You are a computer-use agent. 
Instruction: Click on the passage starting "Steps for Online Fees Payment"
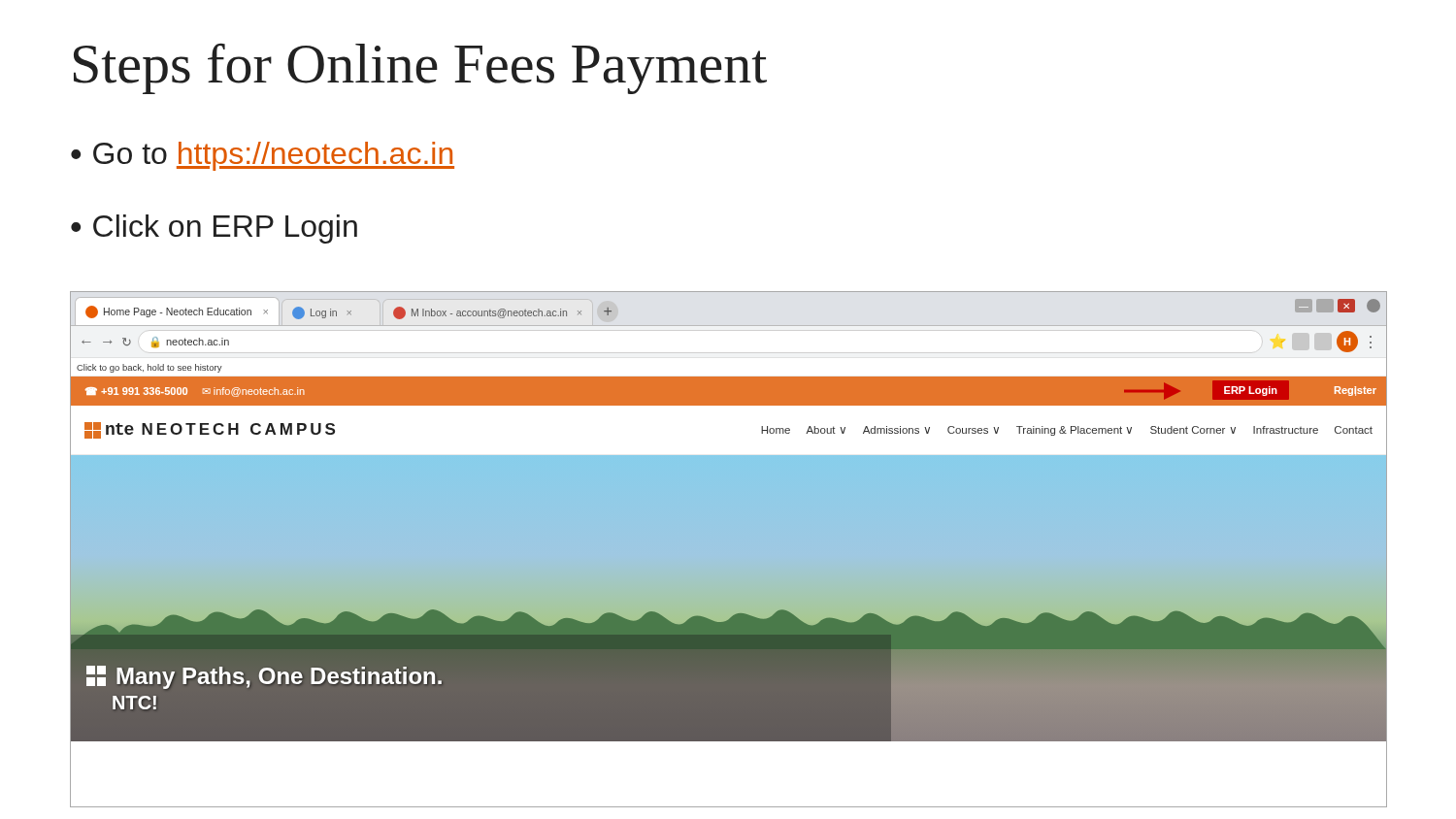[419, 64]
